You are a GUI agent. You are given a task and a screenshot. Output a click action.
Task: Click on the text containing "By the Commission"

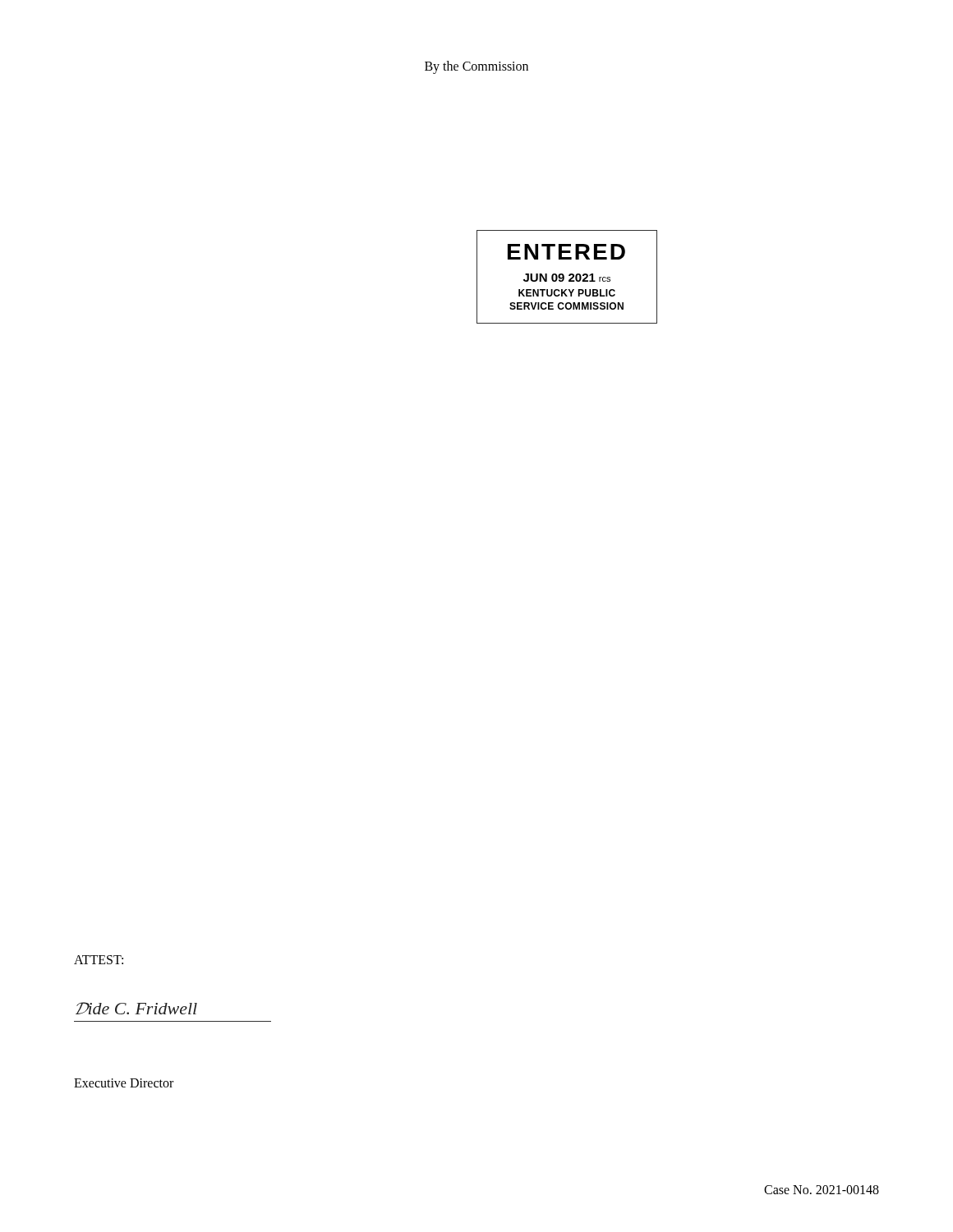click(x=476, y=66)
